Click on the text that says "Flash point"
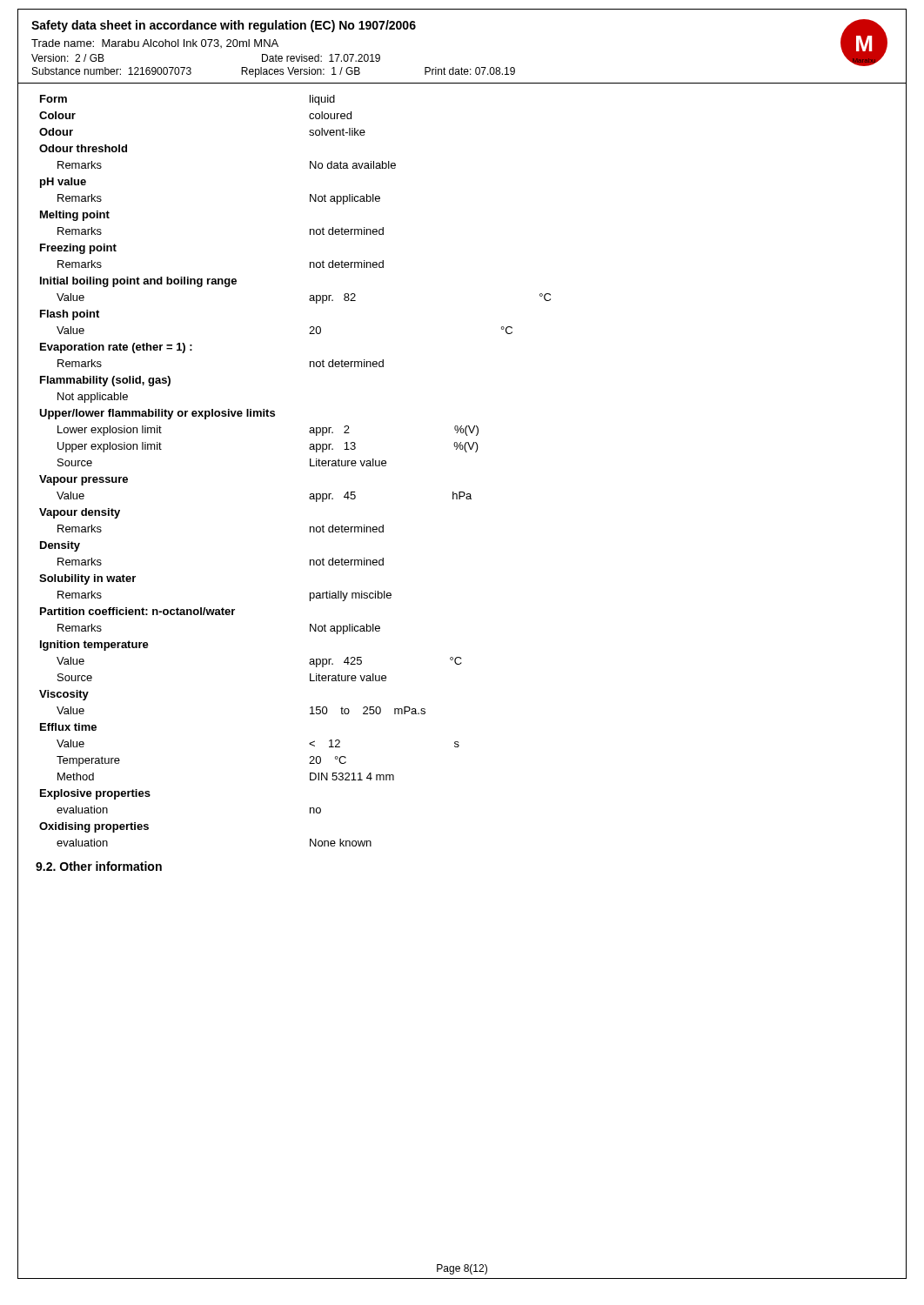 point(70,315)
